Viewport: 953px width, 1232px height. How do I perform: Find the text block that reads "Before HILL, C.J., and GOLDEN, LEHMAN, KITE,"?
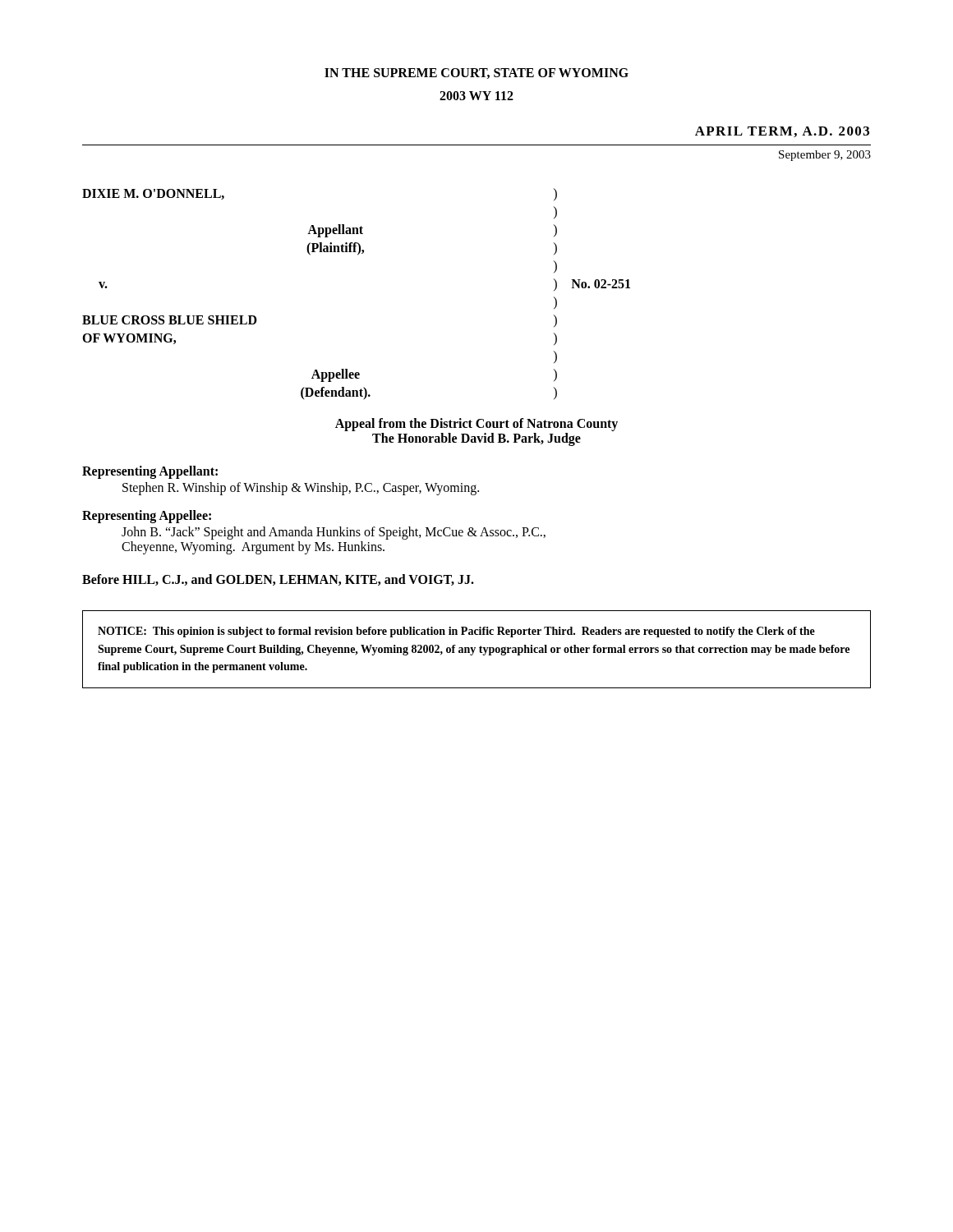coord(278,579)
